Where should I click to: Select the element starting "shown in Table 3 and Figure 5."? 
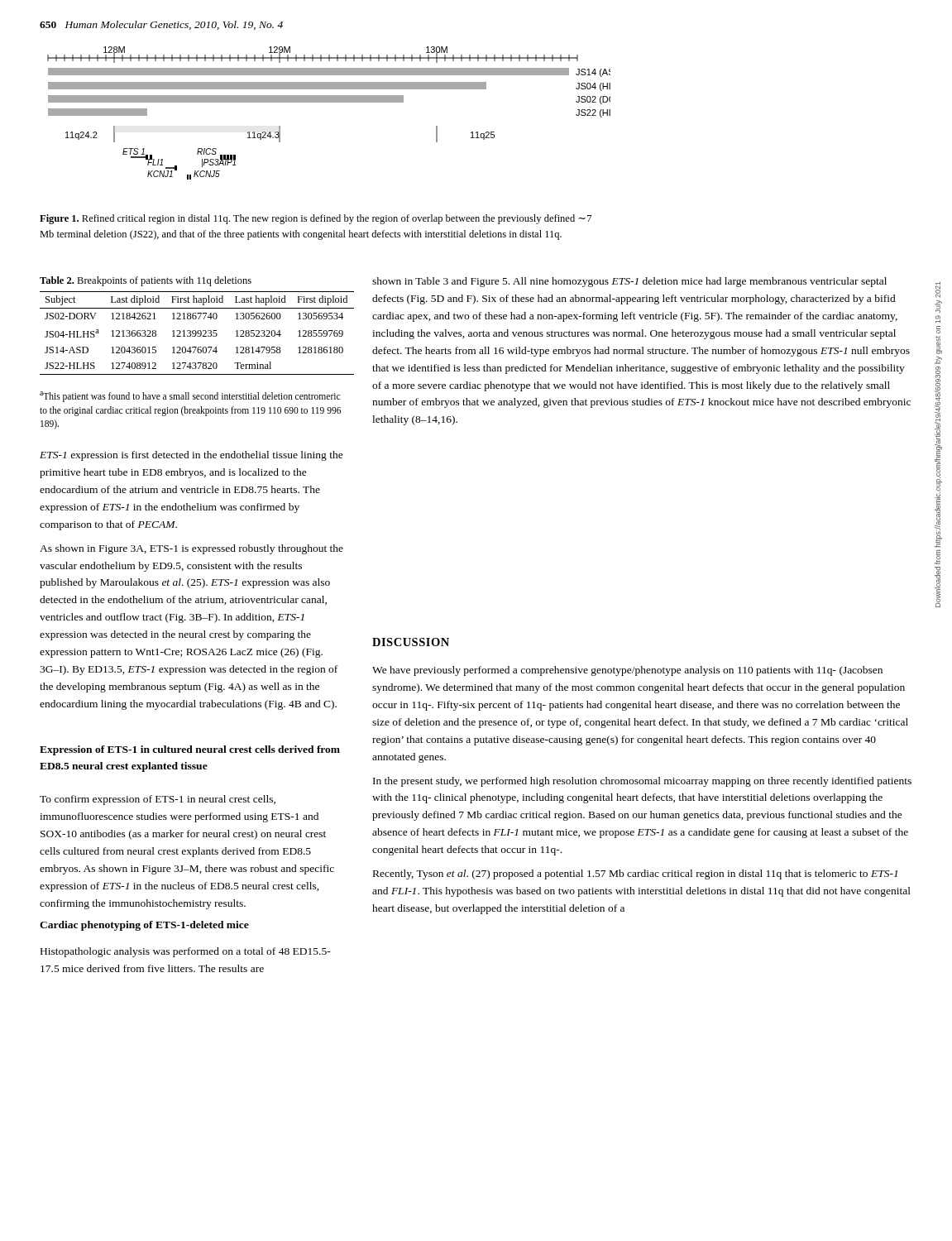pyautogui.click(x=644, y=351)
